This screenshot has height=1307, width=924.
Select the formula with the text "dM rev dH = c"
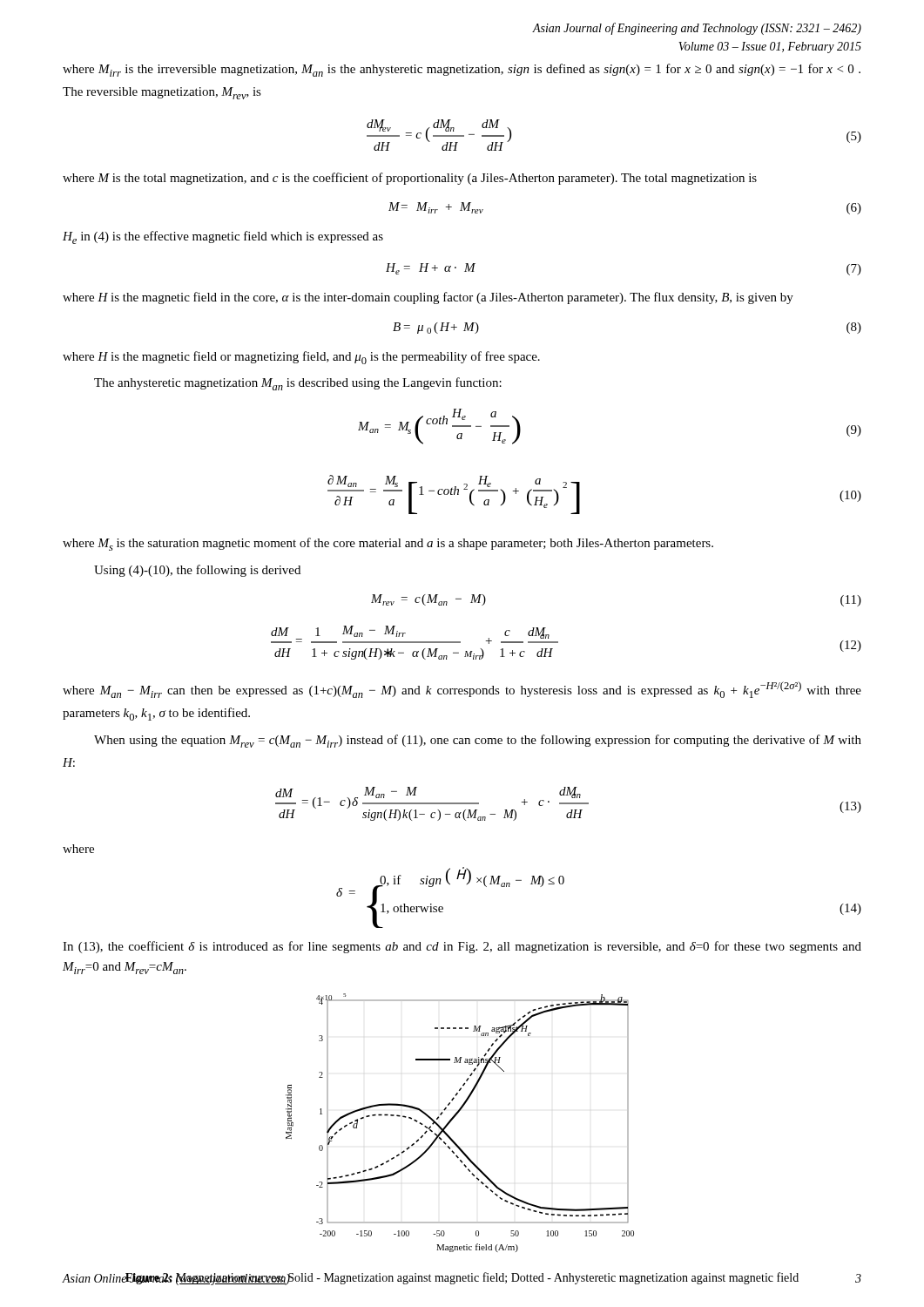coord(448,135)
